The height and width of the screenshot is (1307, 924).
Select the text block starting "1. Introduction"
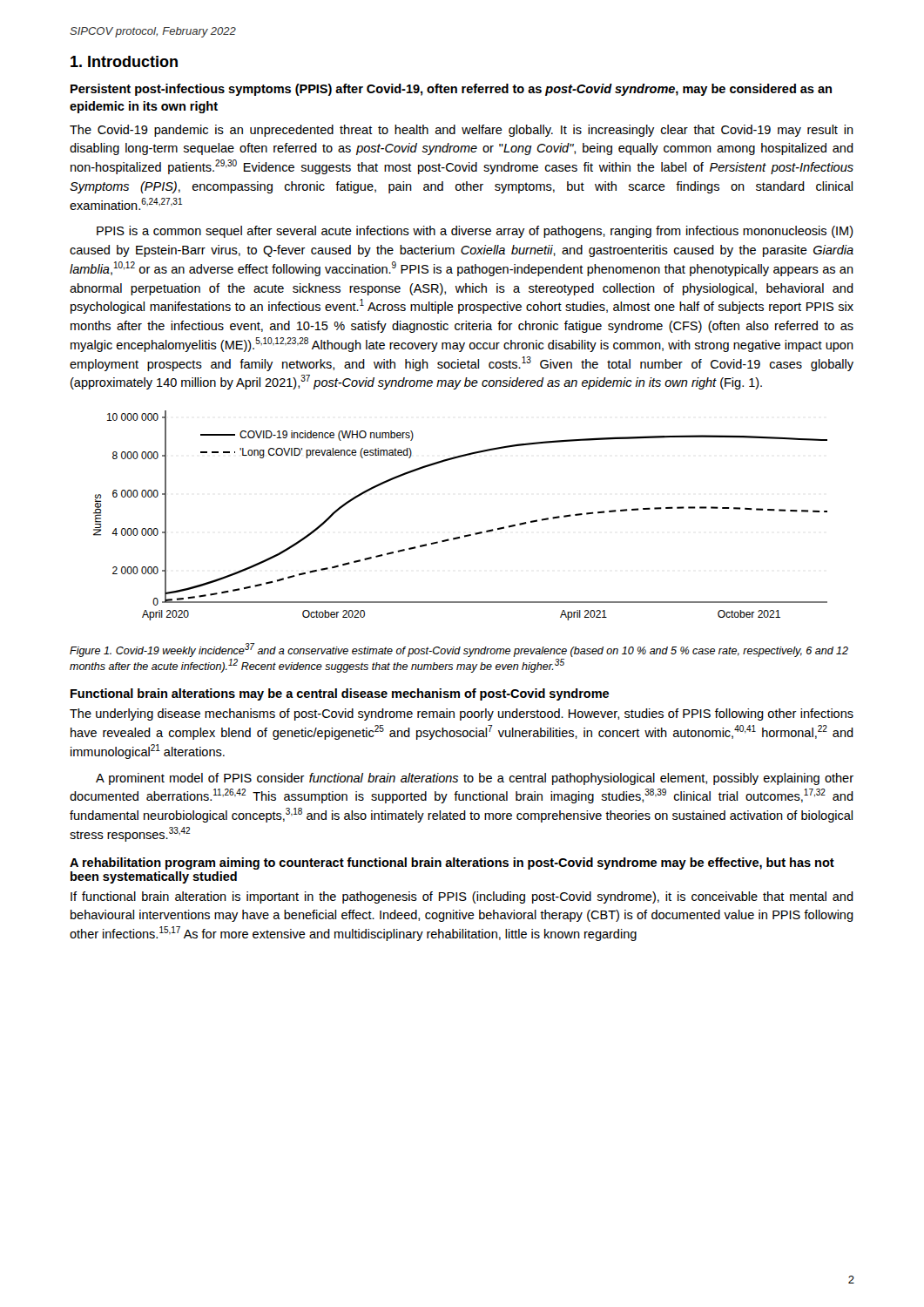pyautogui.click(x=124, y=61)
